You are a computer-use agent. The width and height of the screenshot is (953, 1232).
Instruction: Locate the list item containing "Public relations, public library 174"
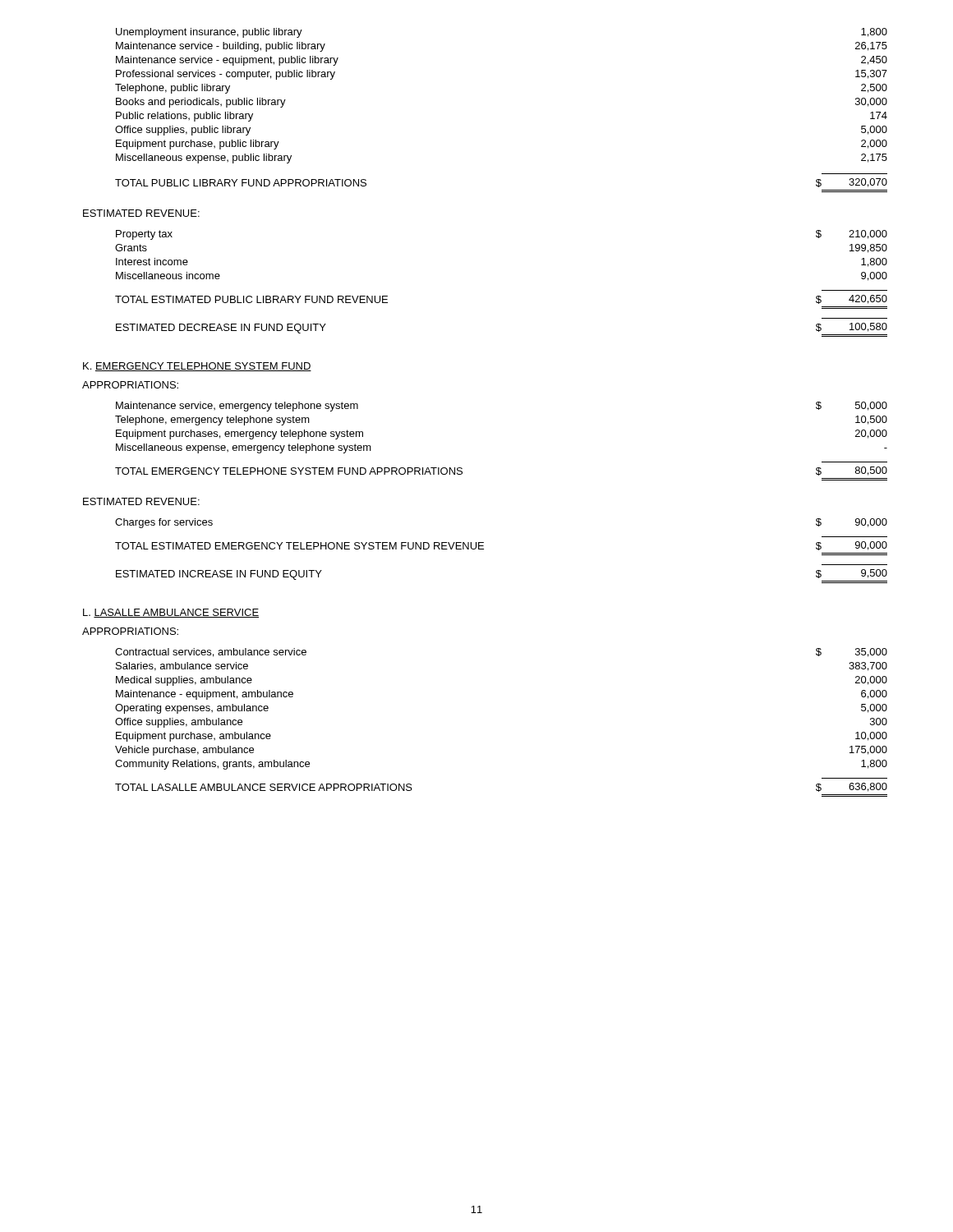tap(184, 116)
